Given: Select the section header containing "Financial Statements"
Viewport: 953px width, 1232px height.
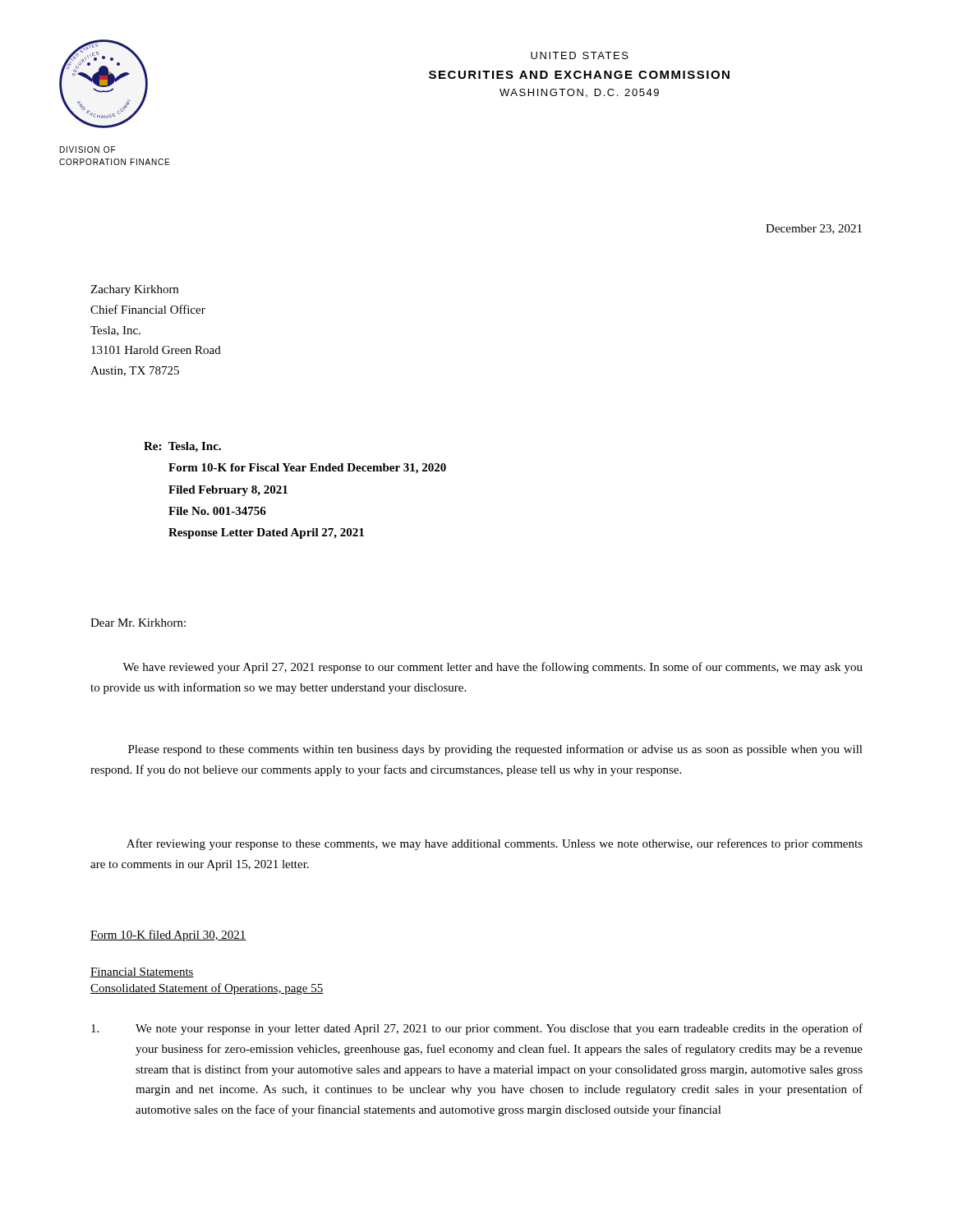Looking at the screenshot, I should [x=142, y=972].
